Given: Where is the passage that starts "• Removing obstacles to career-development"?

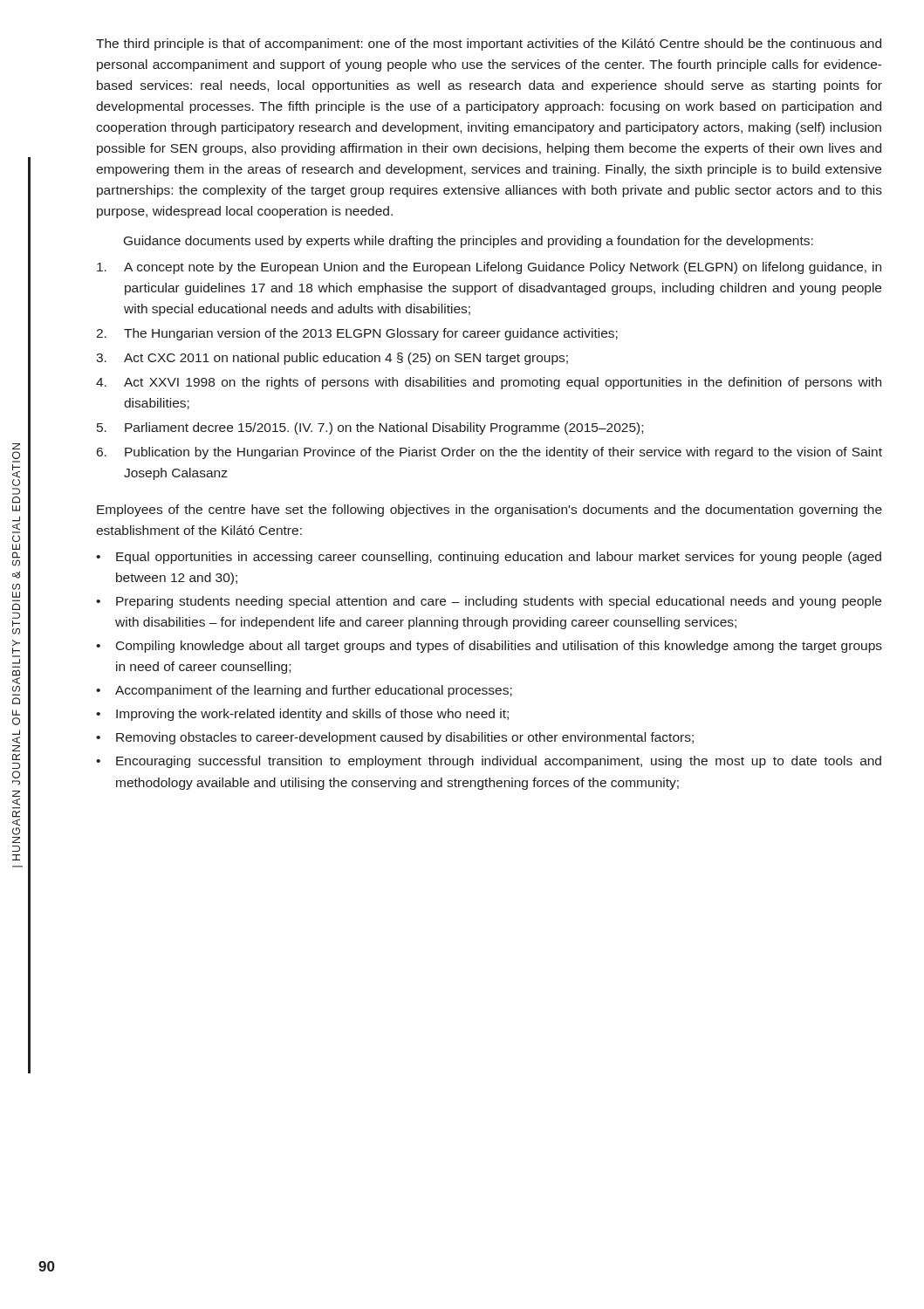Looking at the screenshot, I should 489,738.
